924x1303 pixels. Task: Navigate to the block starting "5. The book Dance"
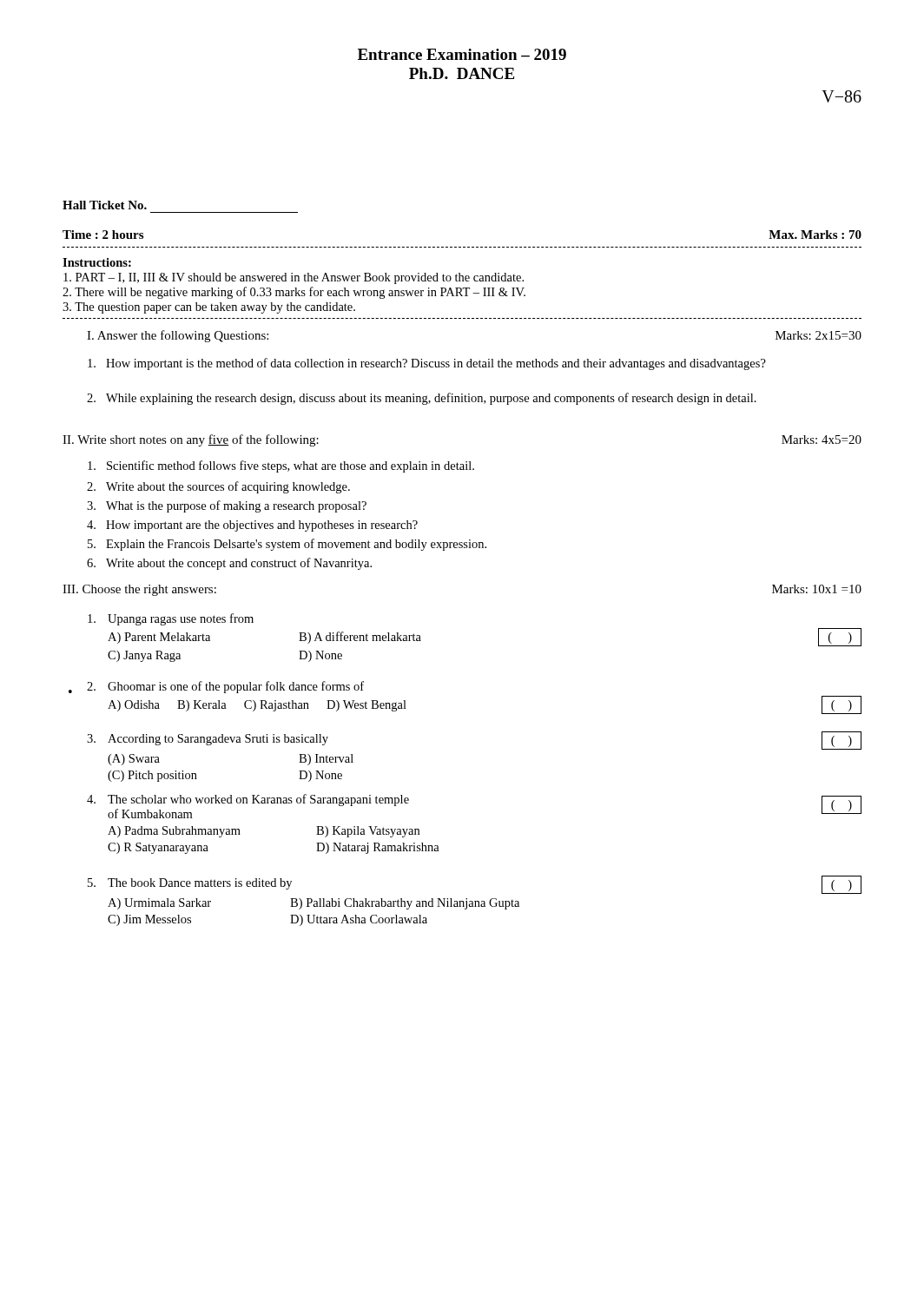[474, 901]
